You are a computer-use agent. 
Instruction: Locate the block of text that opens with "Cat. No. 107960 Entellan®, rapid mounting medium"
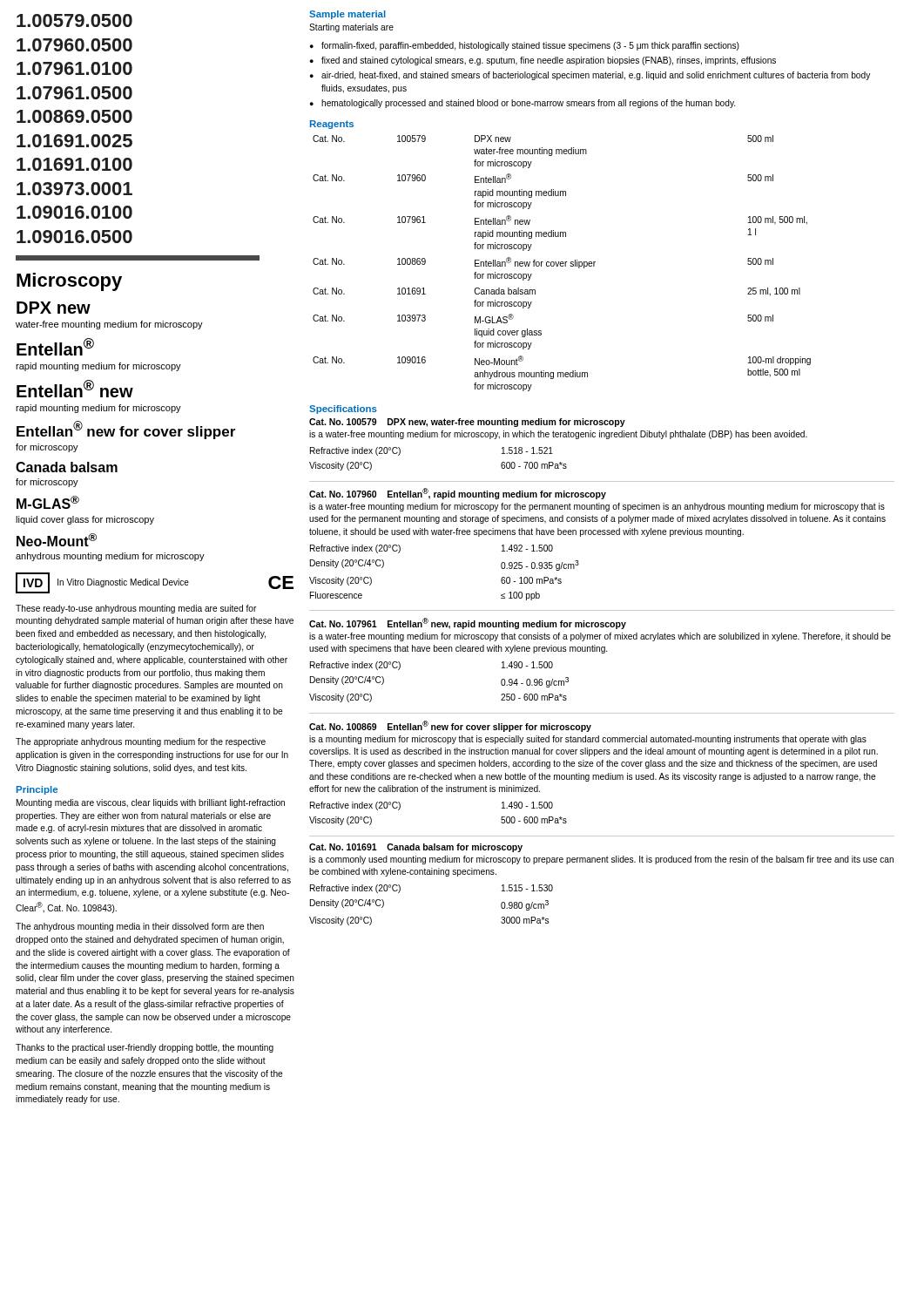pos(602,545)
